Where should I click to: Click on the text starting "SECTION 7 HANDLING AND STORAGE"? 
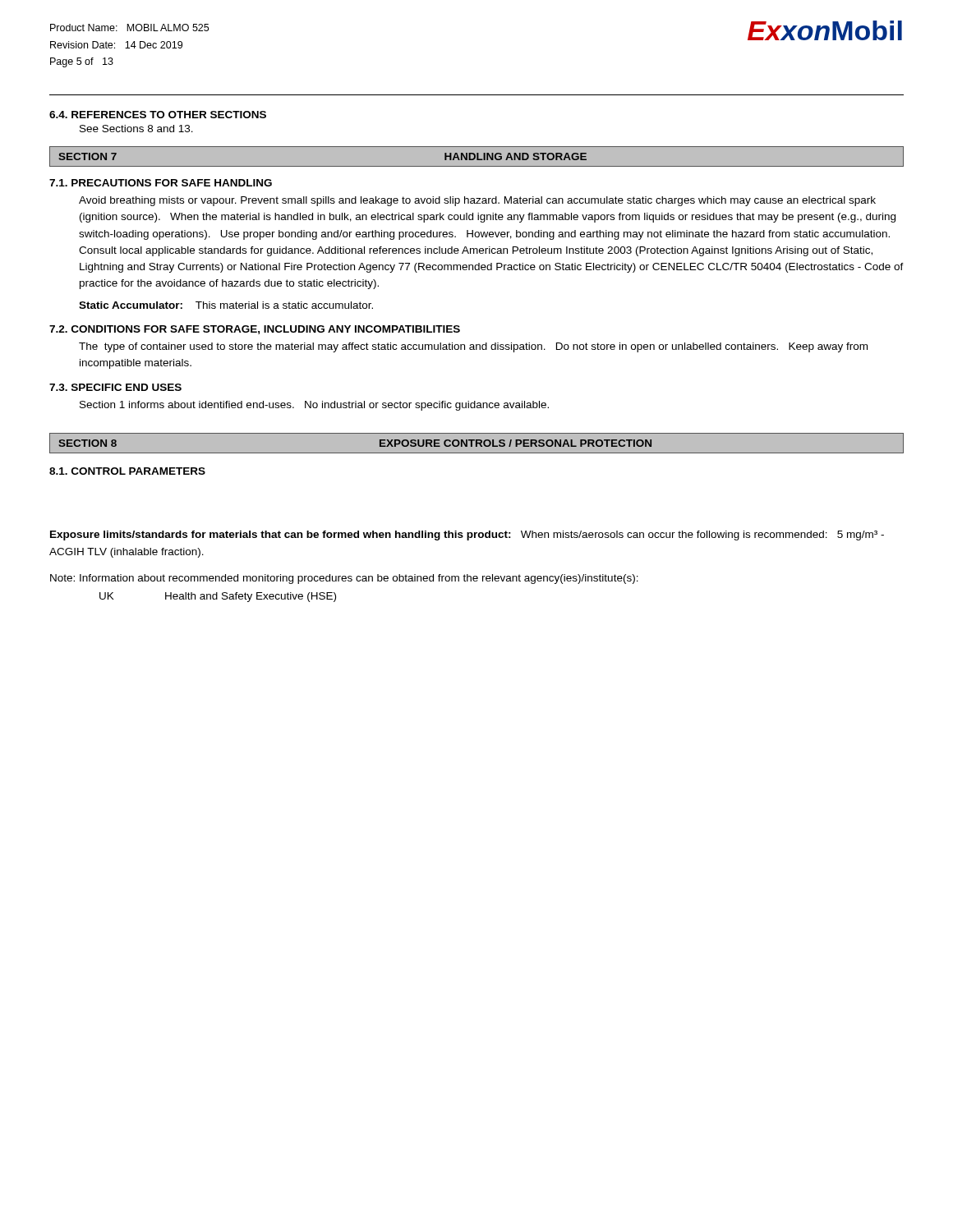(x=476, y=156)
